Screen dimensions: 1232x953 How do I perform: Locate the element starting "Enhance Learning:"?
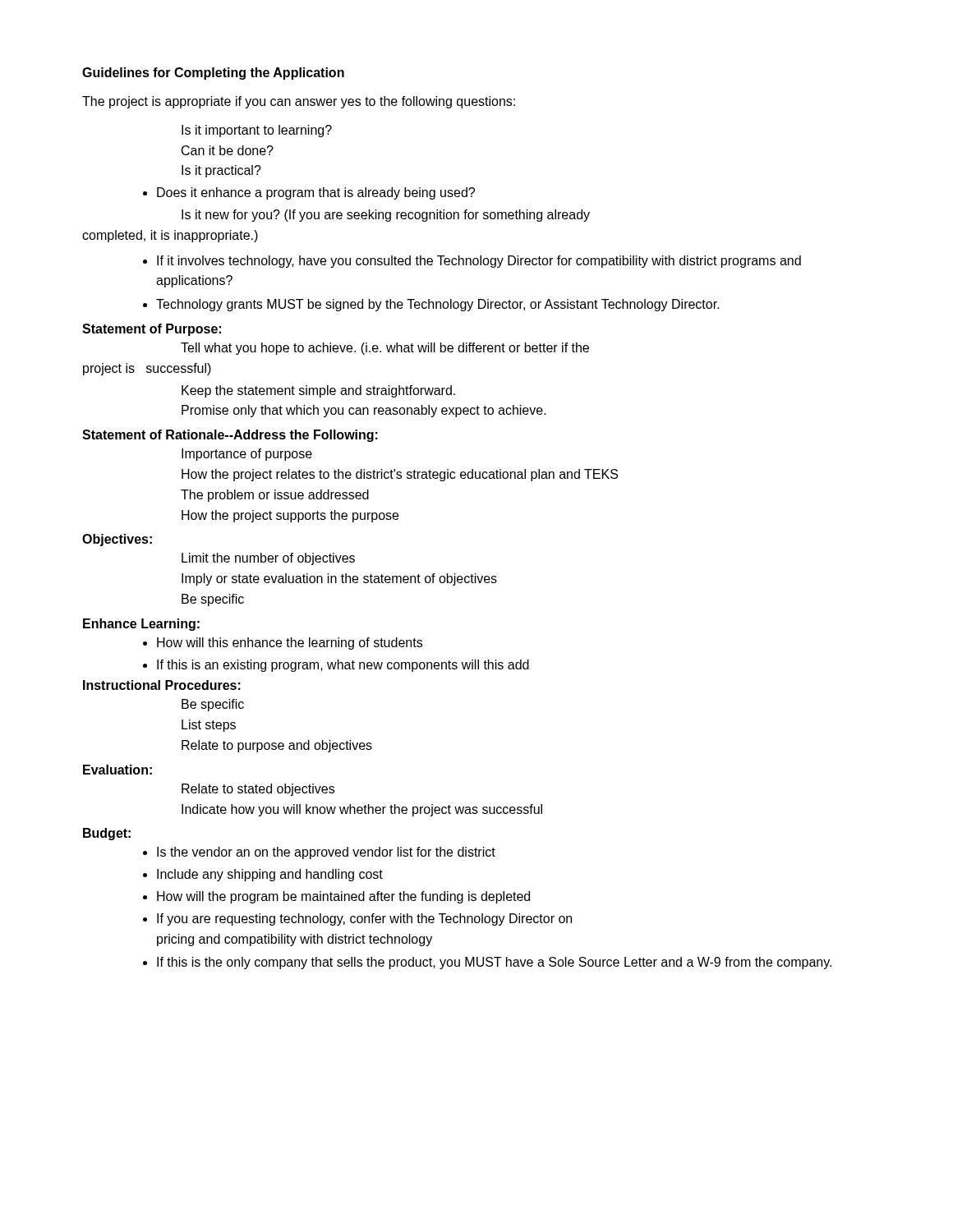click(141, 624)
